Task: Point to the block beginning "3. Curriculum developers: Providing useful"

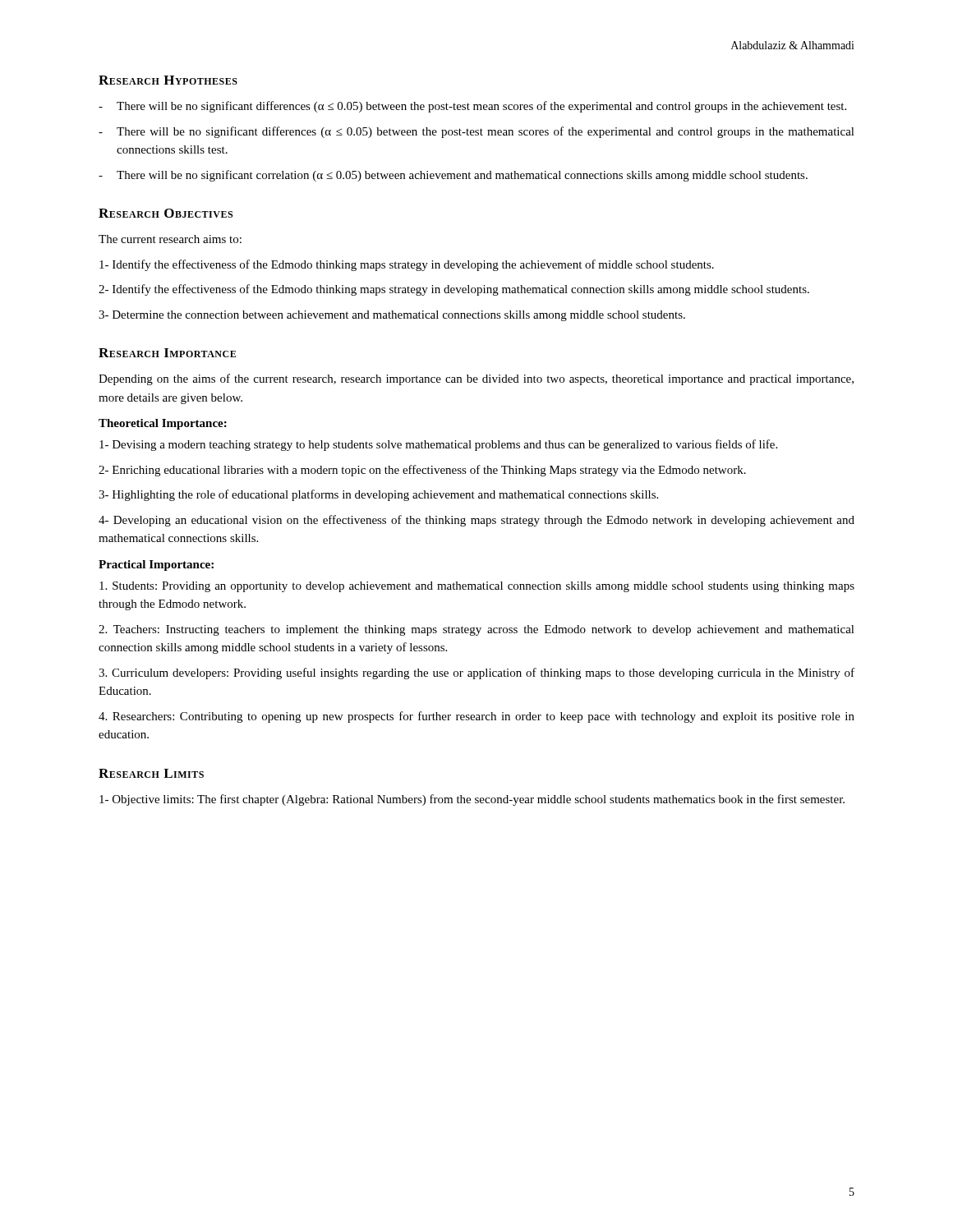Action: coord(476,681)
